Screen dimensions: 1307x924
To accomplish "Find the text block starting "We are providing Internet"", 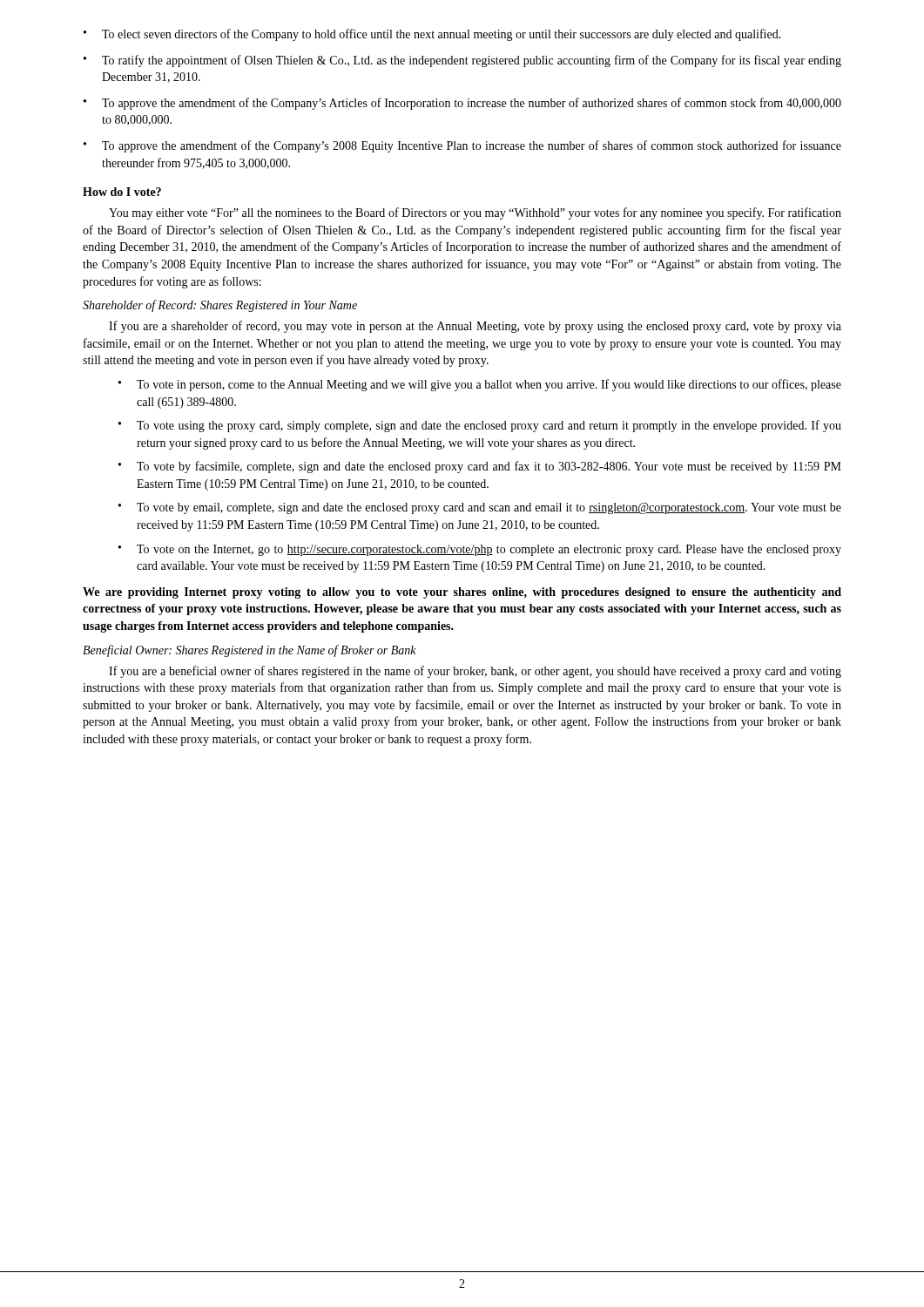I will tap(462, 609).
